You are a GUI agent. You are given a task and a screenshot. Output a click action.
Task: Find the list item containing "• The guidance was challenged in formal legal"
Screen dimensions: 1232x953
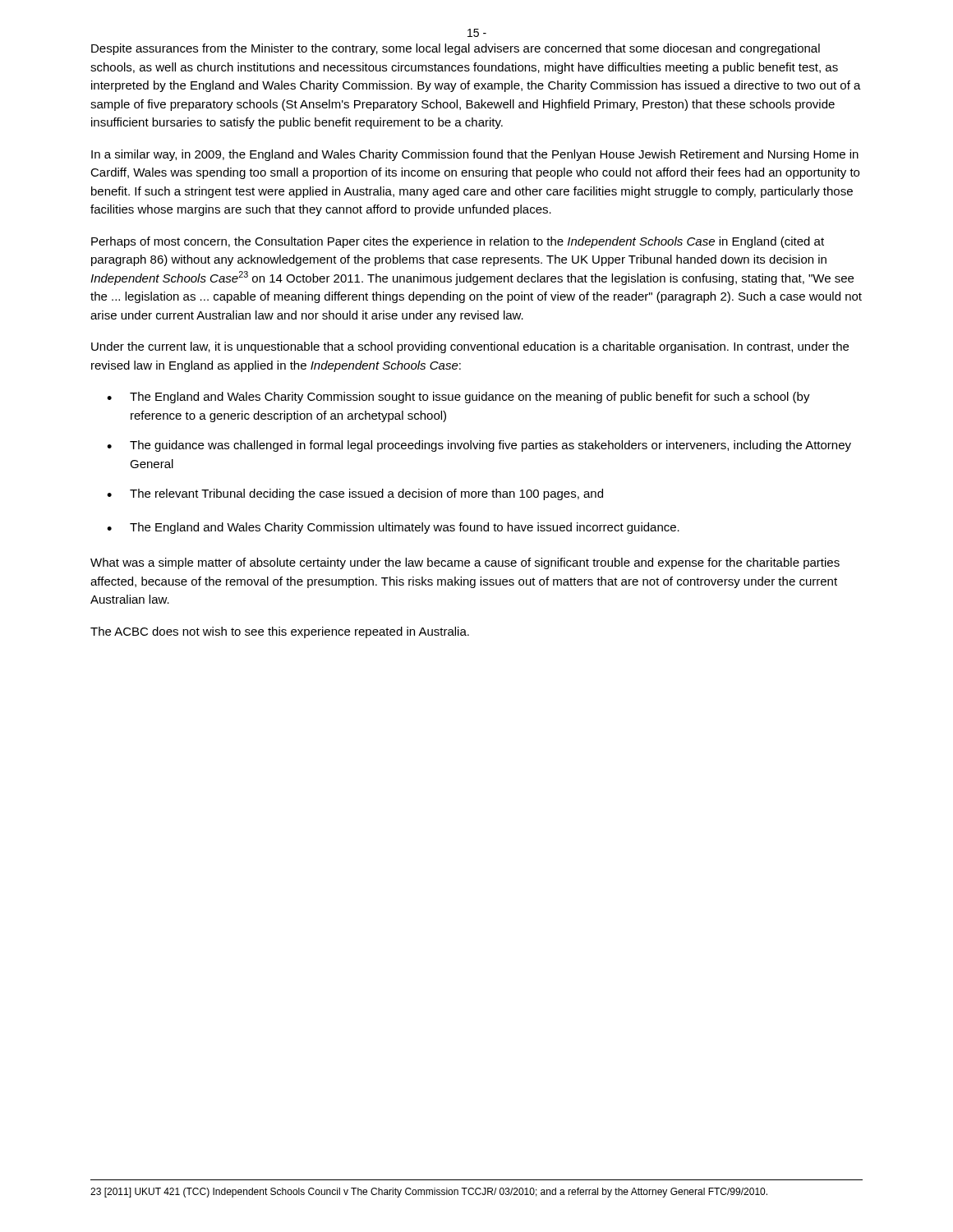point(485,455)
